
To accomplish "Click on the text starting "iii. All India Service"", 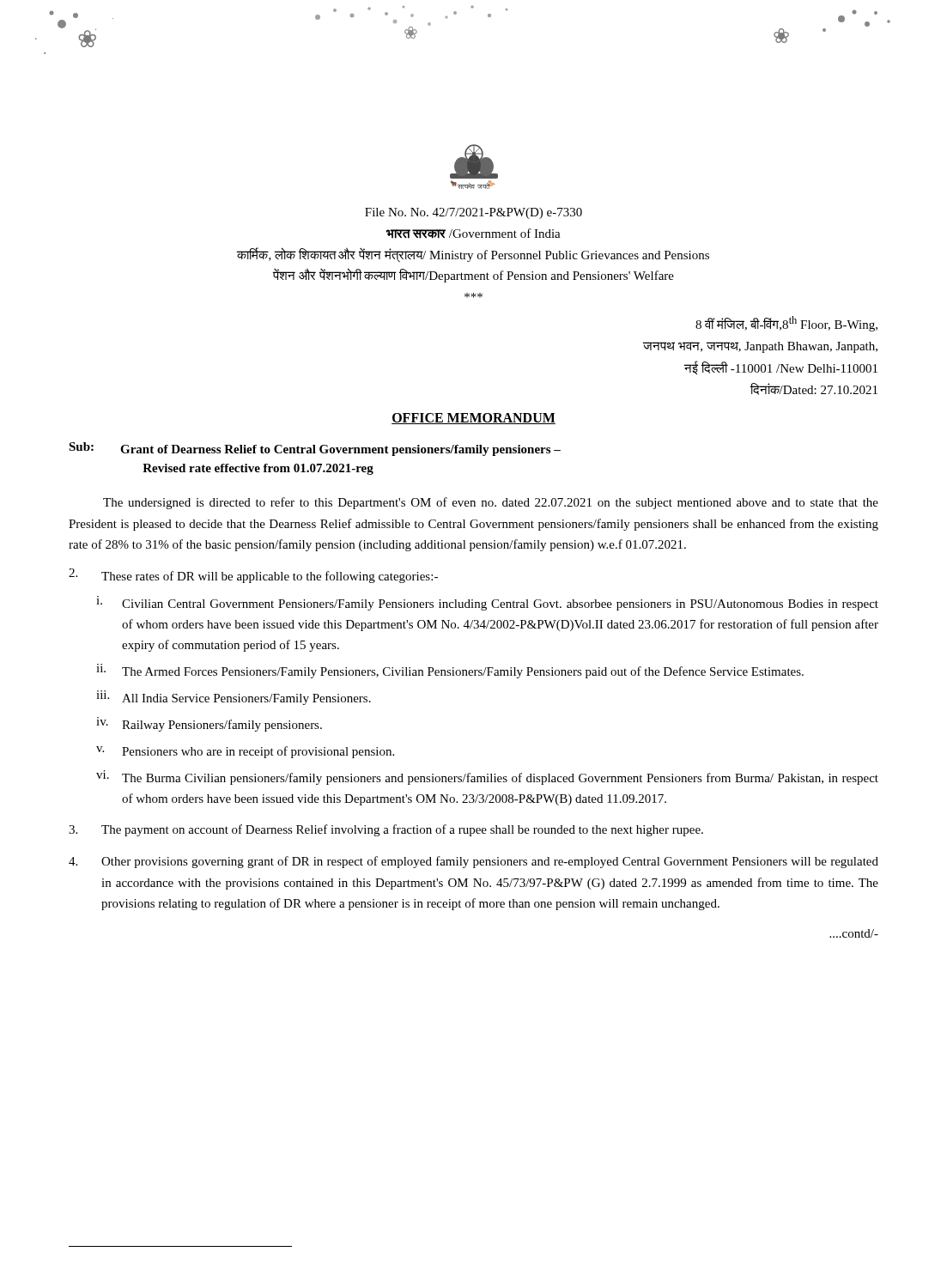I will [234, 698].
